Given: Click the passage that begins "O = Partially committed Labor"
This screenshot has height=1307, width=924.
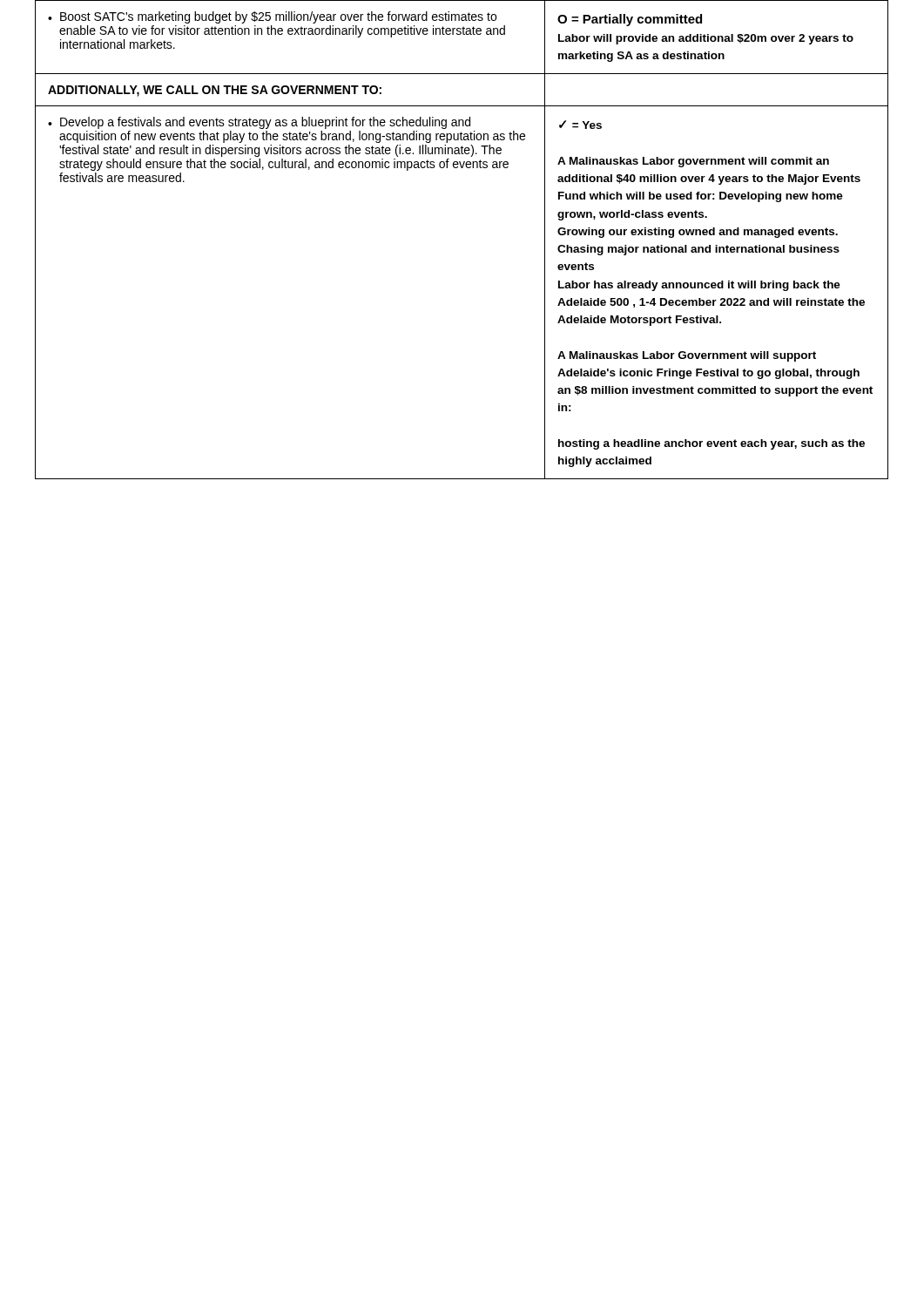Looking at the screenshot, I should (705, 37).
